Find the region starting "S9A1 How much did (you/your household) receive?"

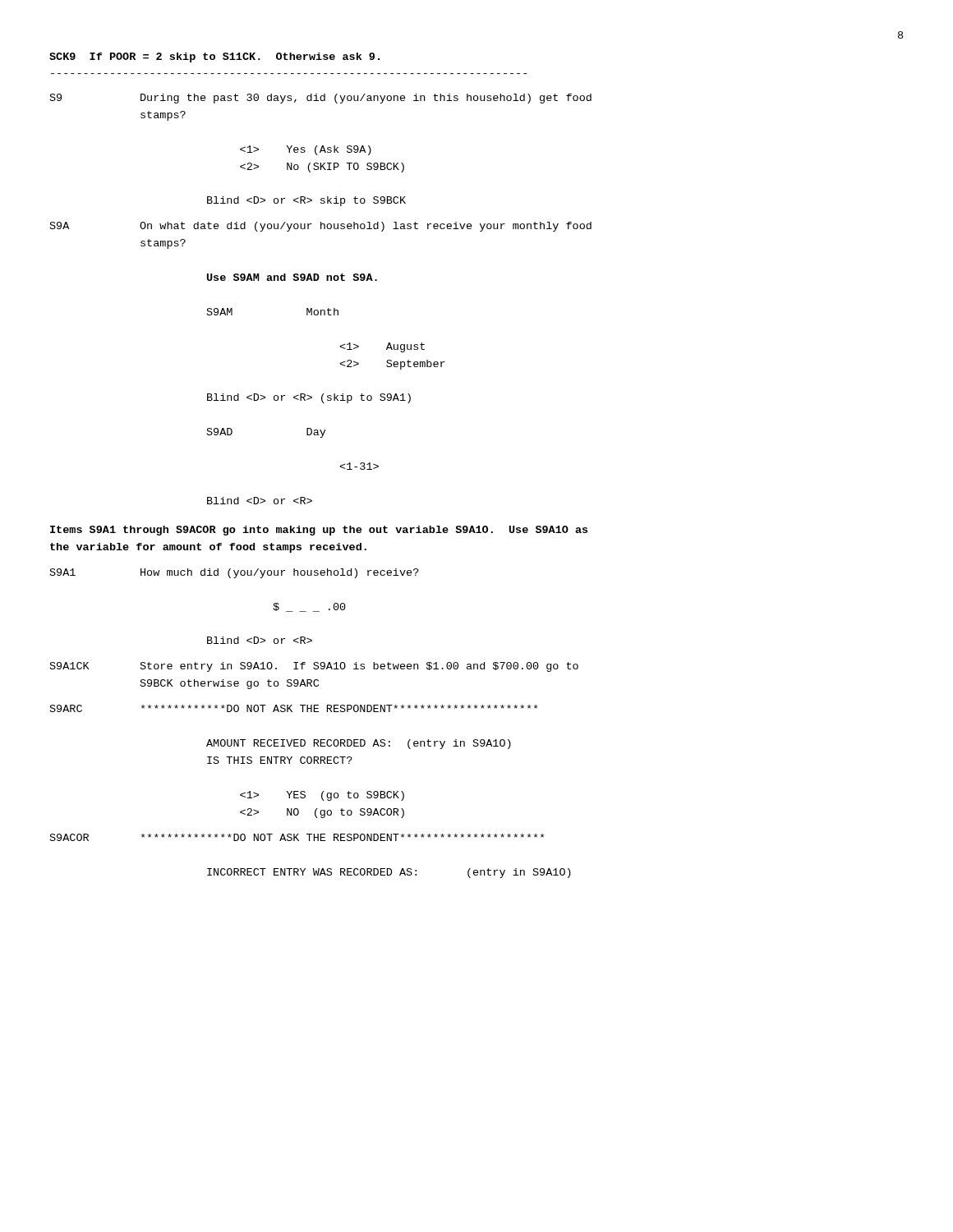235,573
